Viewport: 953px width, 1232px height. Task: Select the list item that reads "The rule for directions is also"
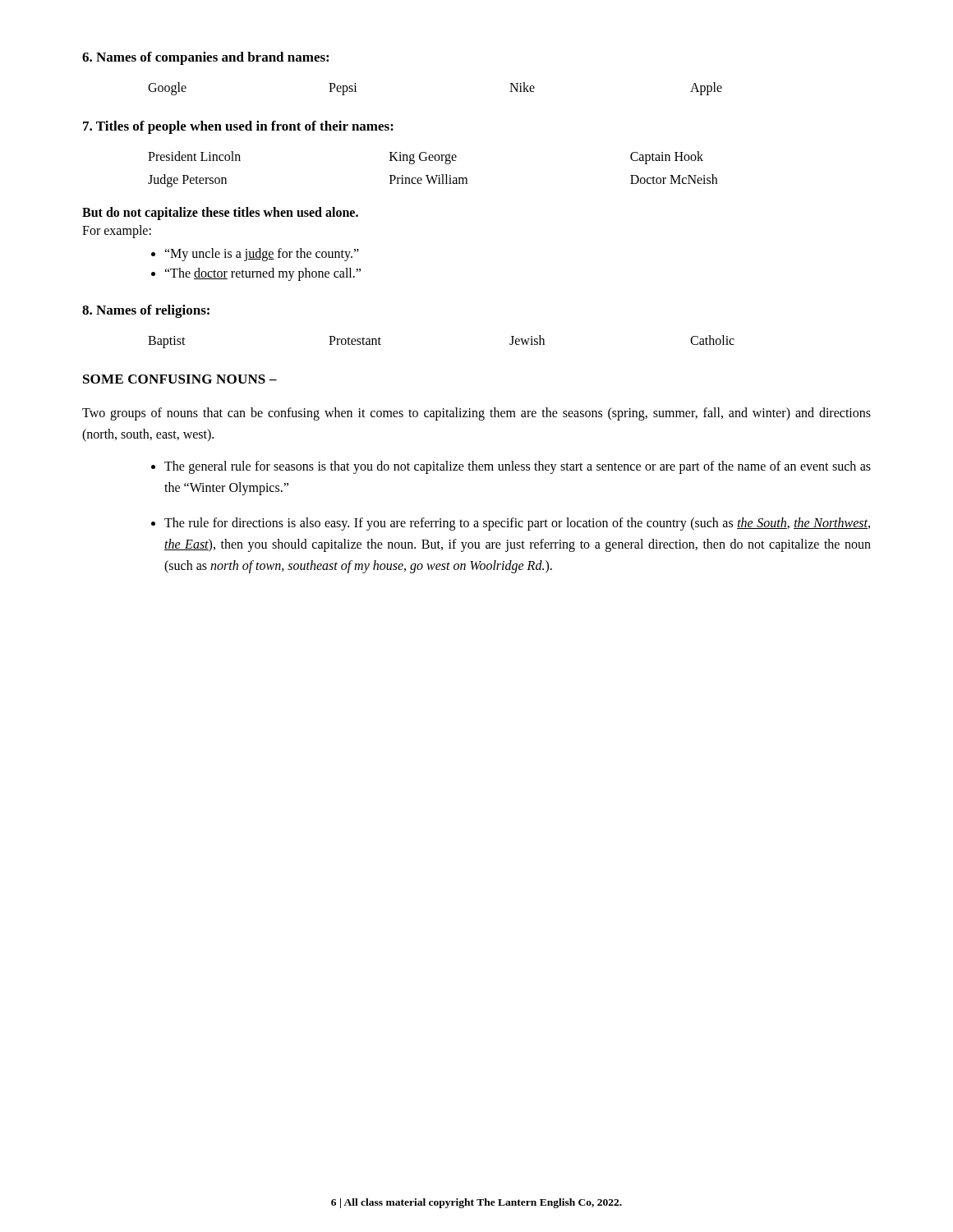click(518, 544)
